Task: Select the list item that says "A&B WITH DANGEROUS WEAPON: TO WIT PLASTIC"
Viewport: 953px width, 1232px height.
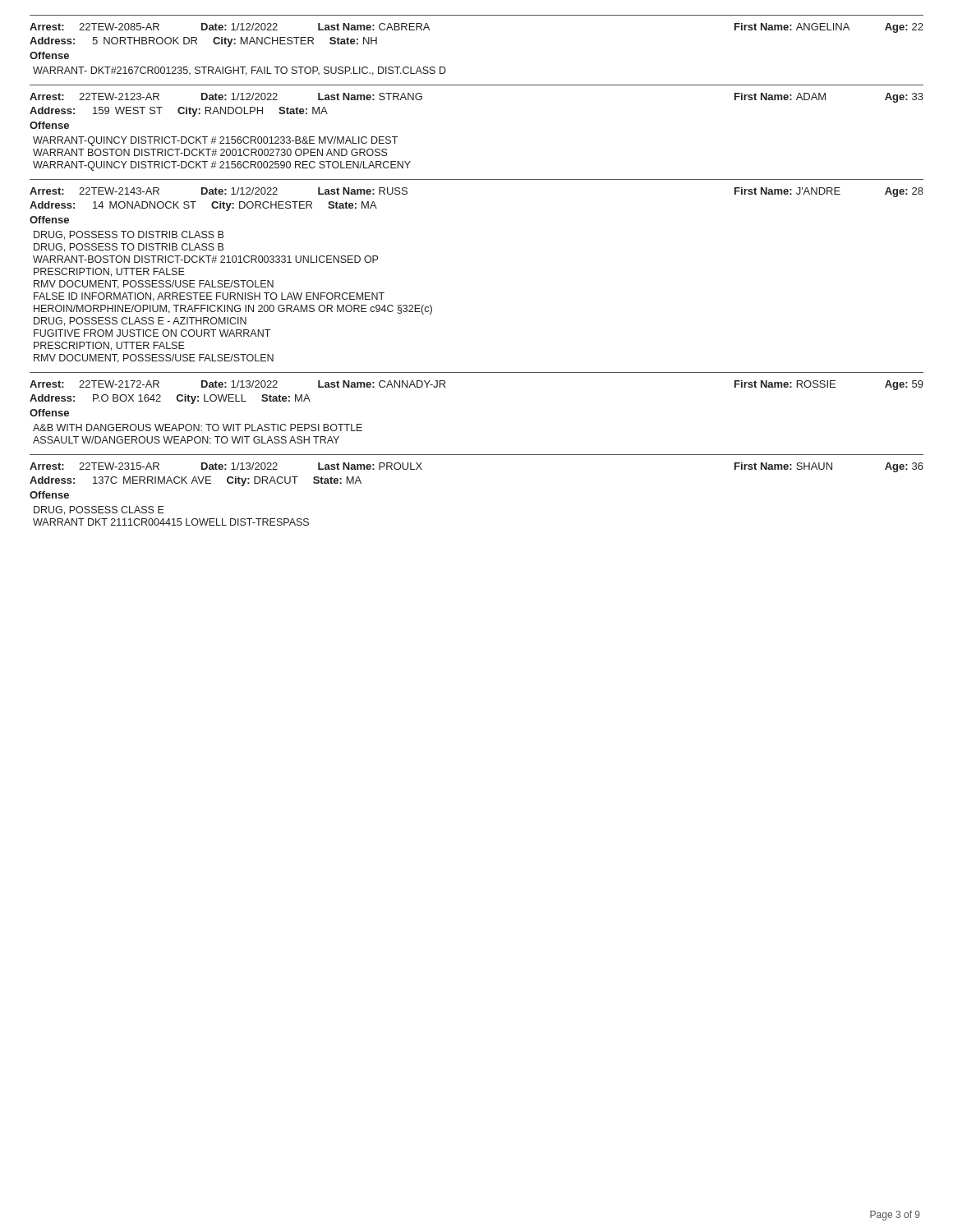Action: pyautogui.click(x=198, y=428)
